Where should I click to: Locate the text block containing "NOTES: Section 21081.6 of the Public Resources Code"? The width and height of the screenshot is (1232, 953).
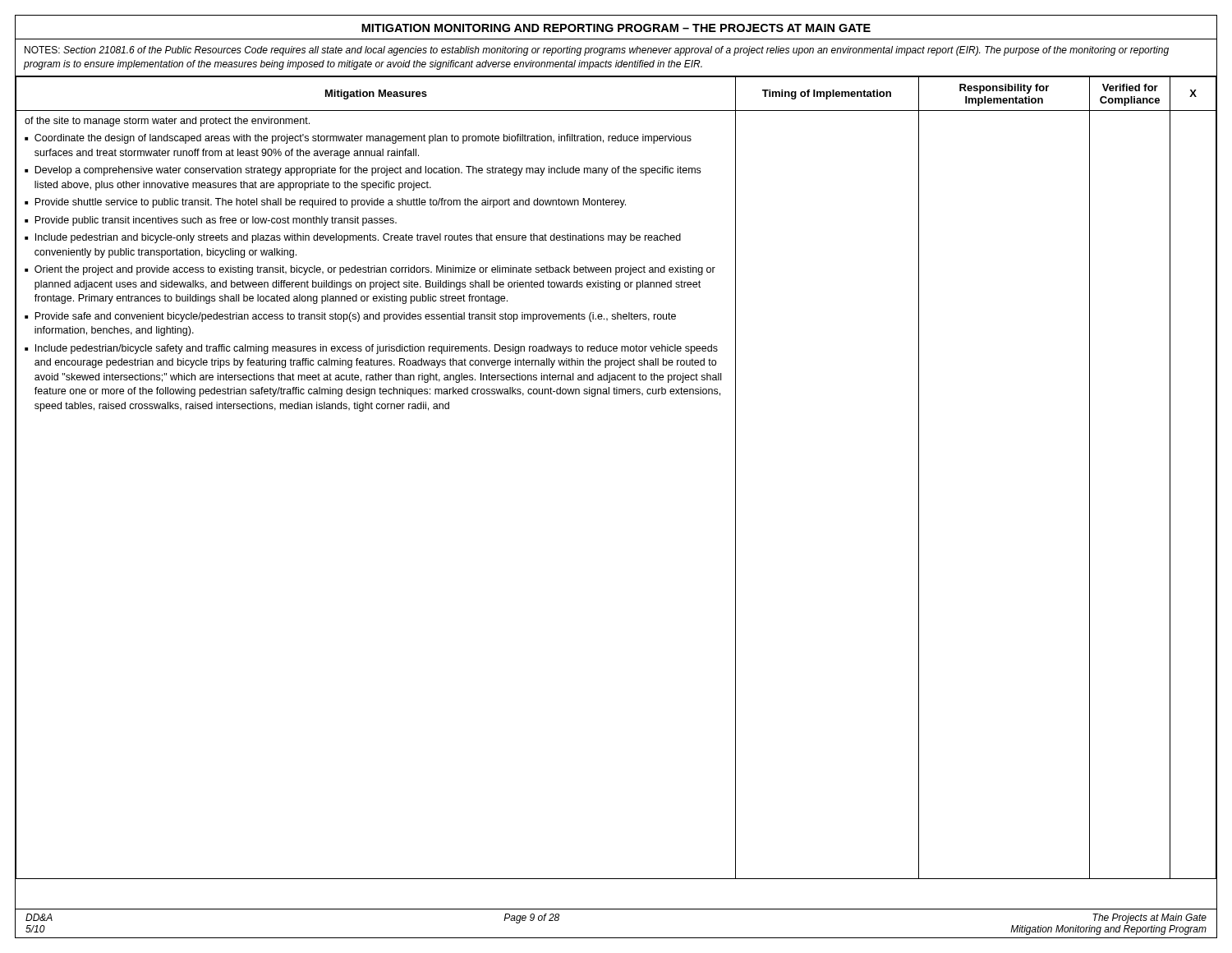(x=596, y=57)
